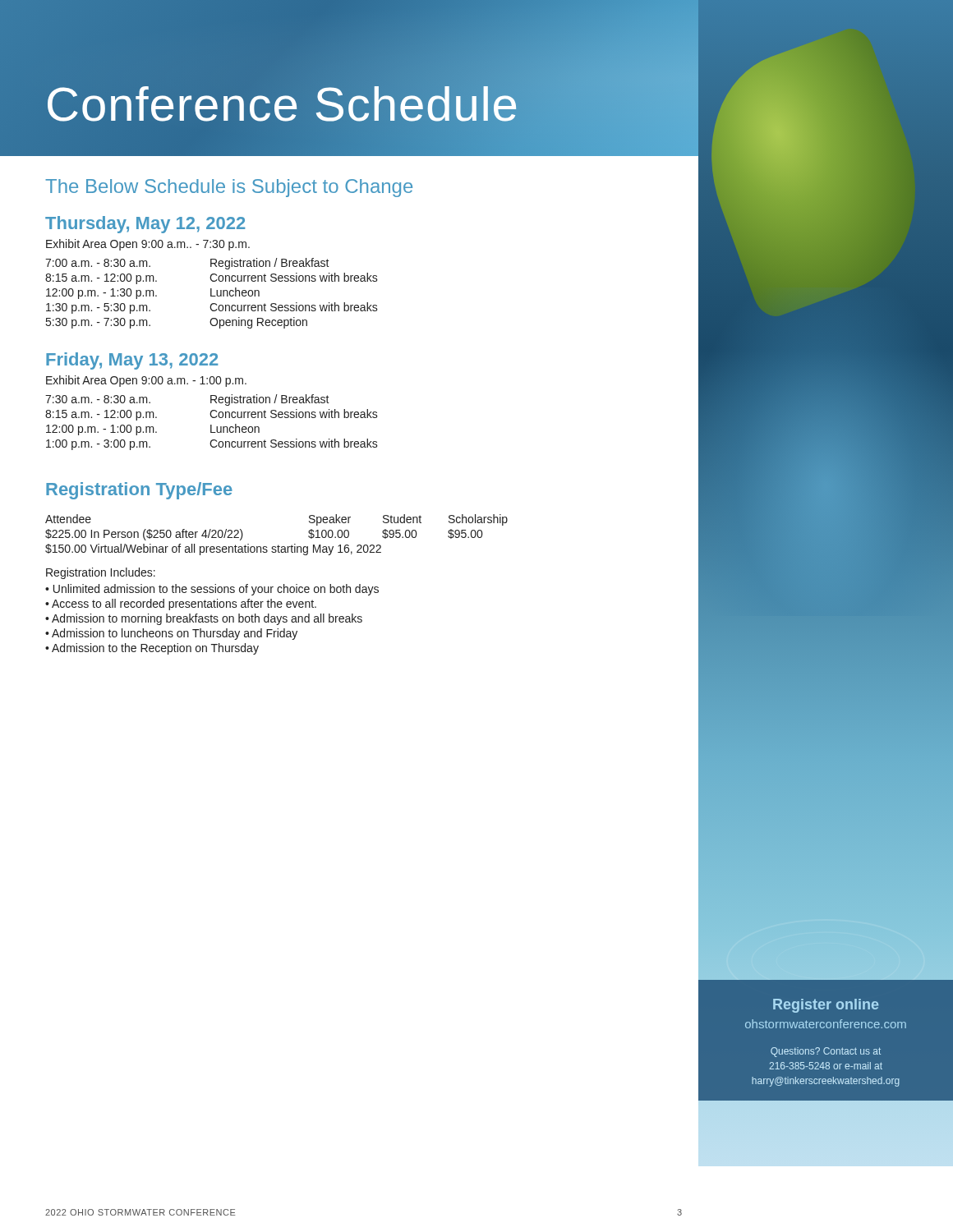Locate the element starting "• Admission to luncheons on Thursday and"
This screenshot has width=953, height=1232.
[x=171, y=633]
